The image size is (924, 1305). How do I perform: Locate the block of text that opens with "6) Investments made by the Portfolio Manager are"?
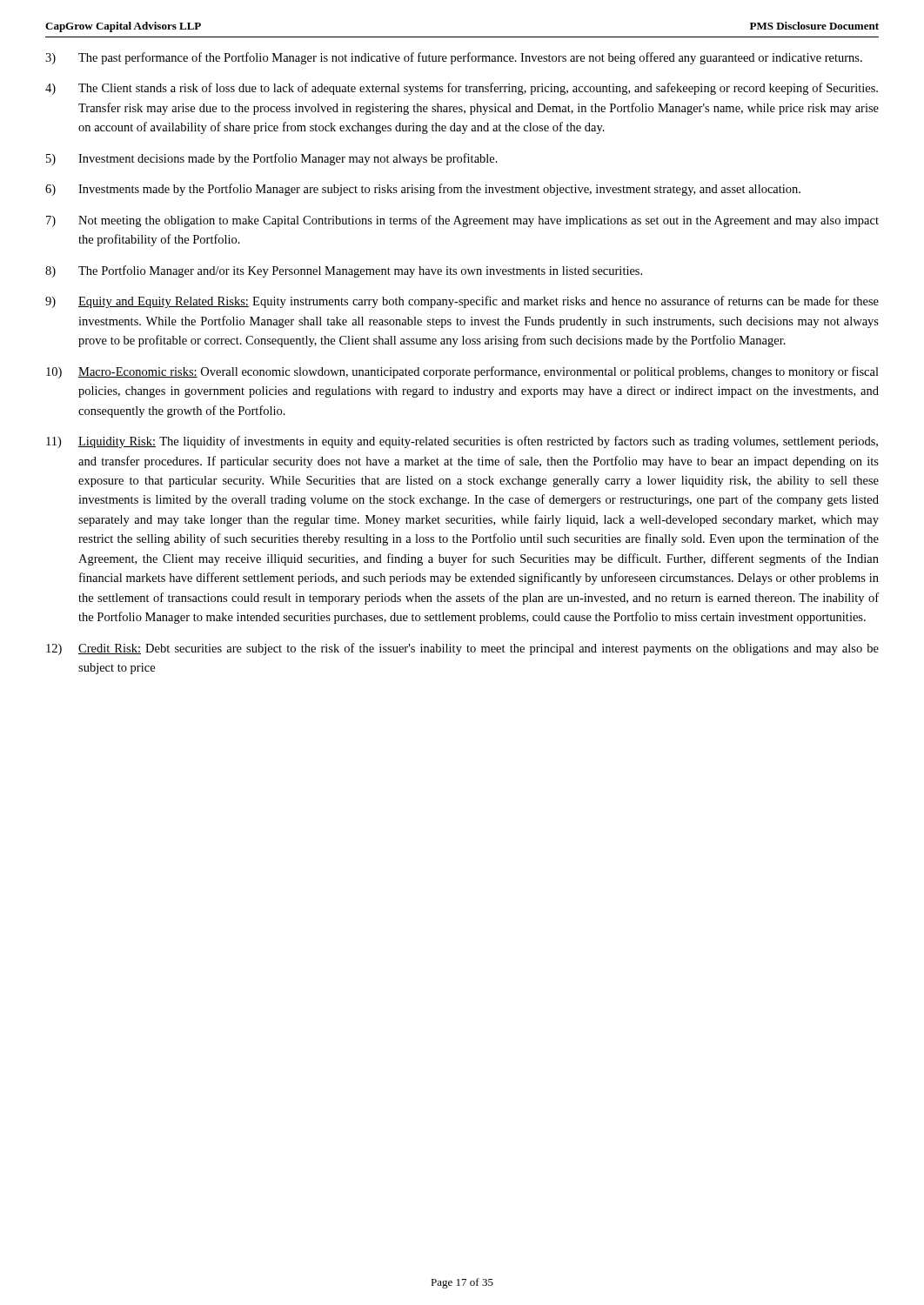(462, 189)
